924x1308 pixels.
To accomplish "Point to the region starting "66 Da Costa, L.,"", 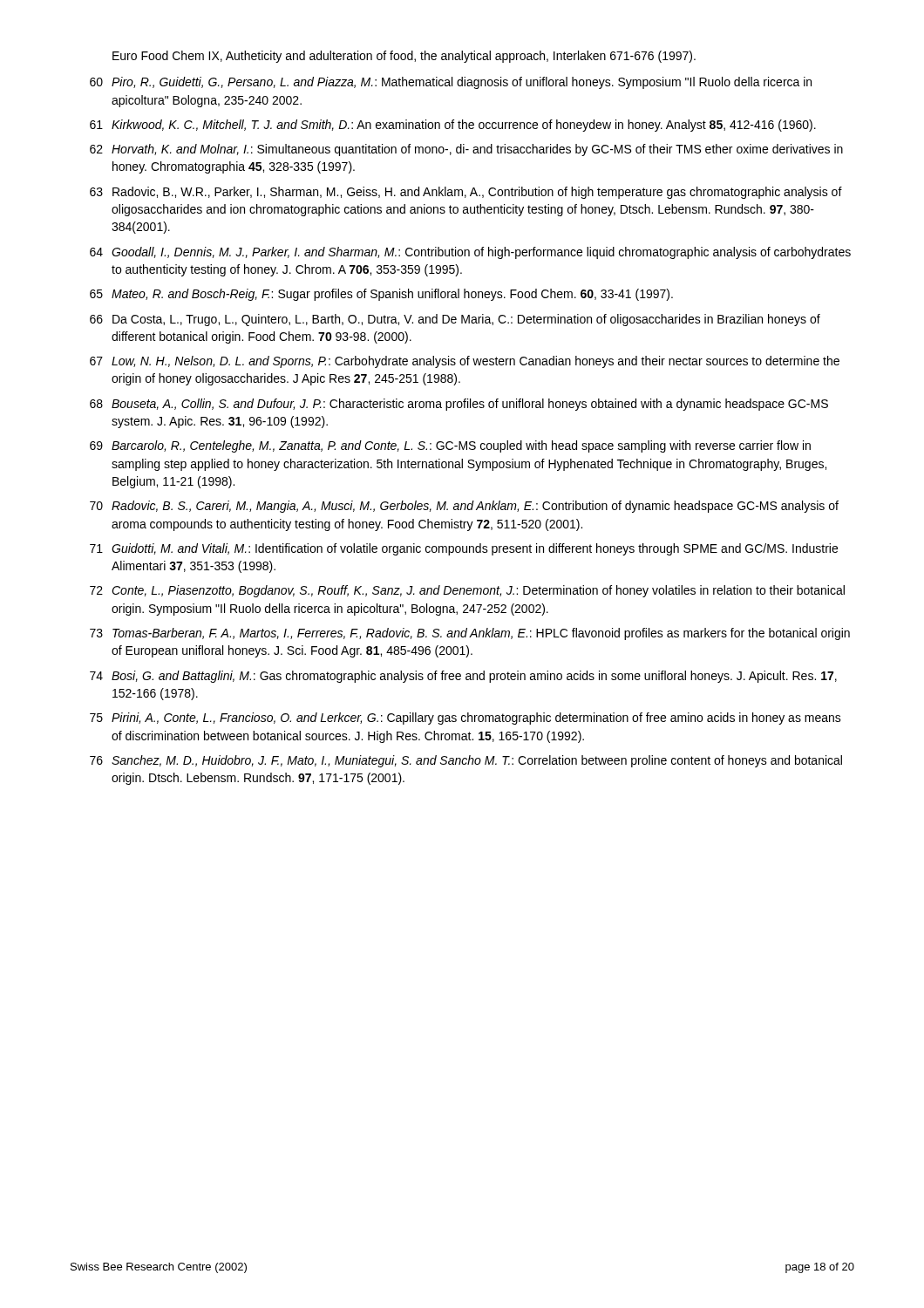I will pos(462,328).
